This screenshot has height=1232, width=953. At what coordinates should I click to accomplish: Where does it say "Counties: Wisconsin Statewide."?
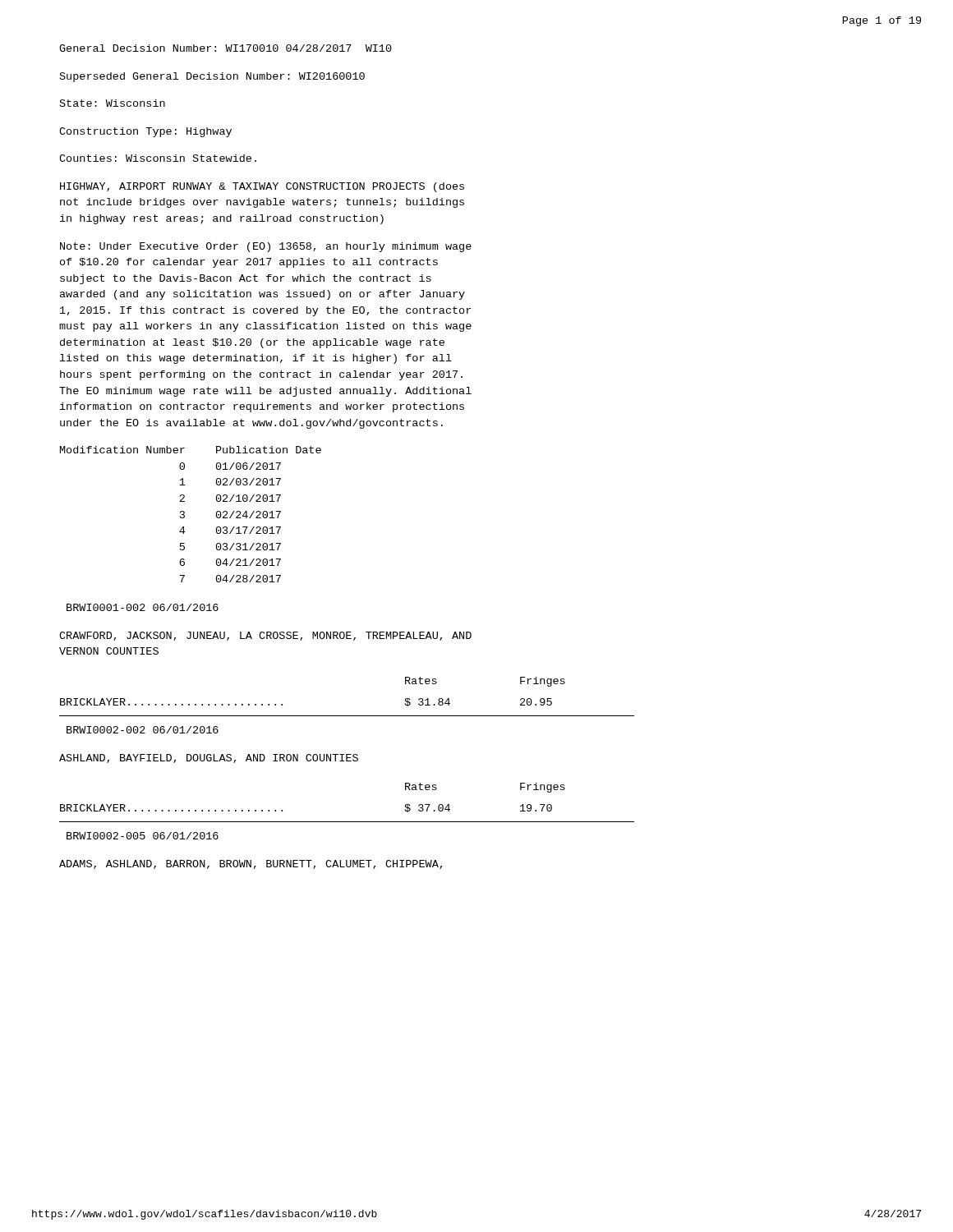click(159, 159)
